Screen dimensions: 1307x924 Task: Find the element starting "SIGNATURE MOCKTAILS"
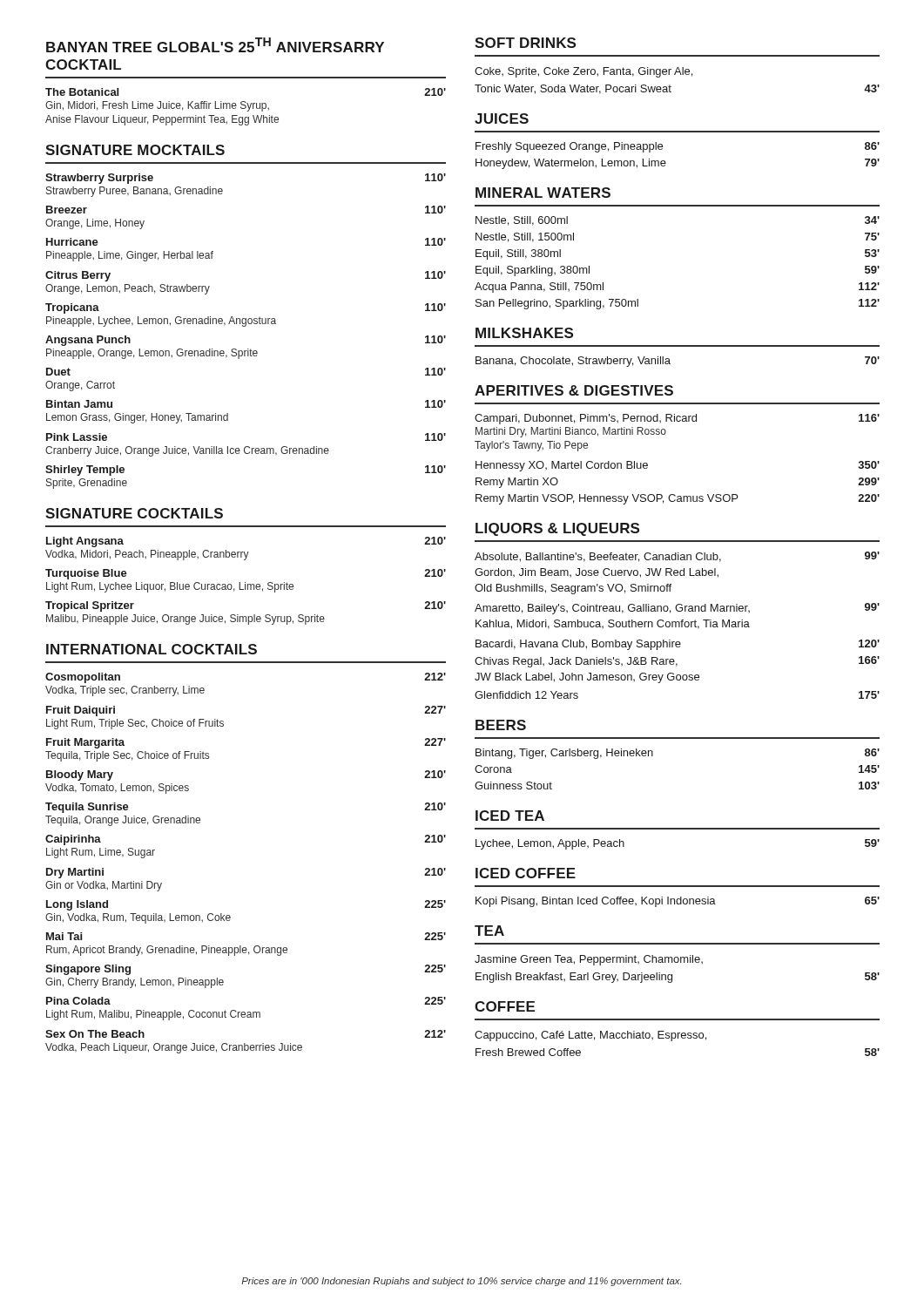tap(135, 150)
